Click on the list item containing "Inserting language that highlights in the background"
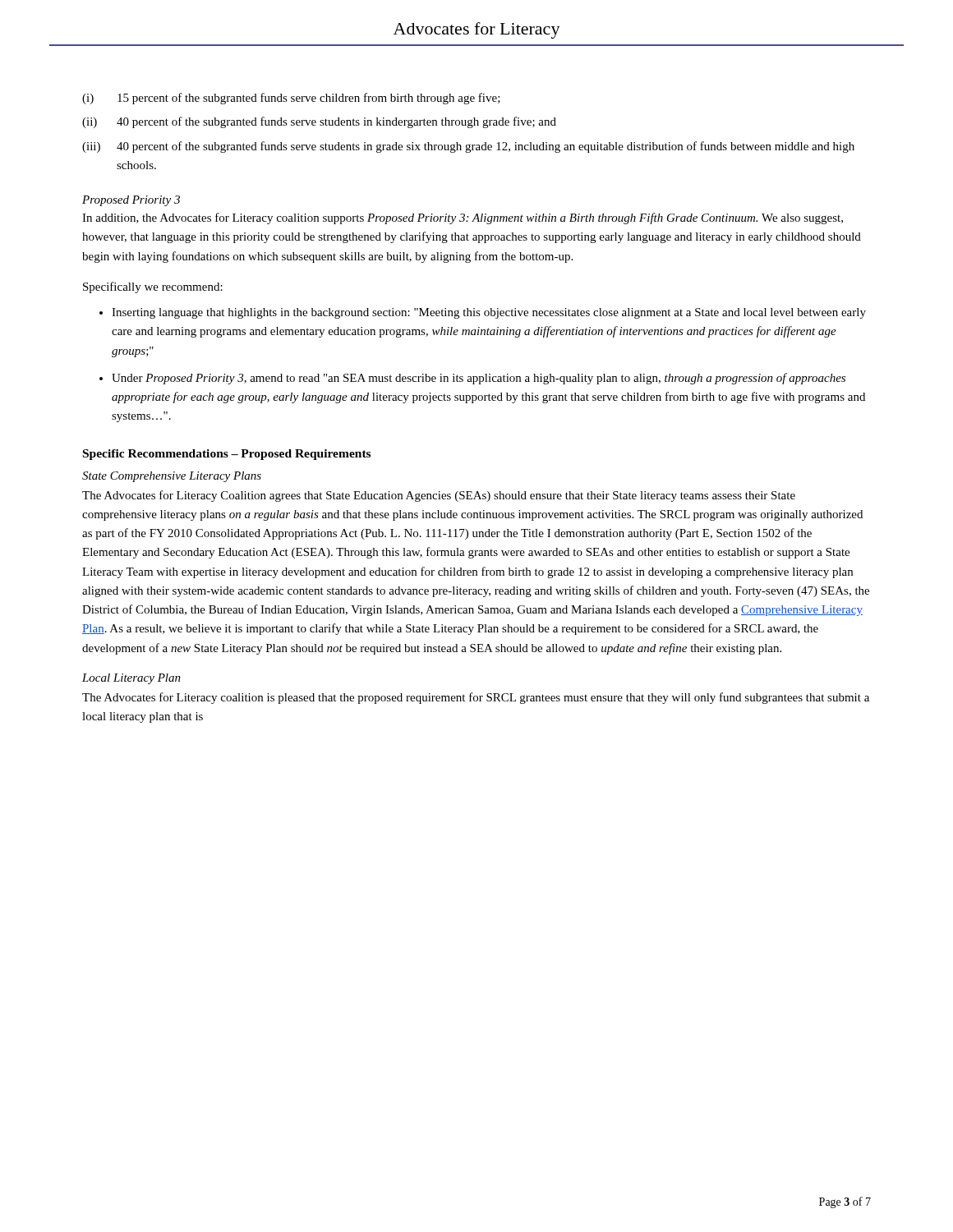 click(x=489, y=331)
